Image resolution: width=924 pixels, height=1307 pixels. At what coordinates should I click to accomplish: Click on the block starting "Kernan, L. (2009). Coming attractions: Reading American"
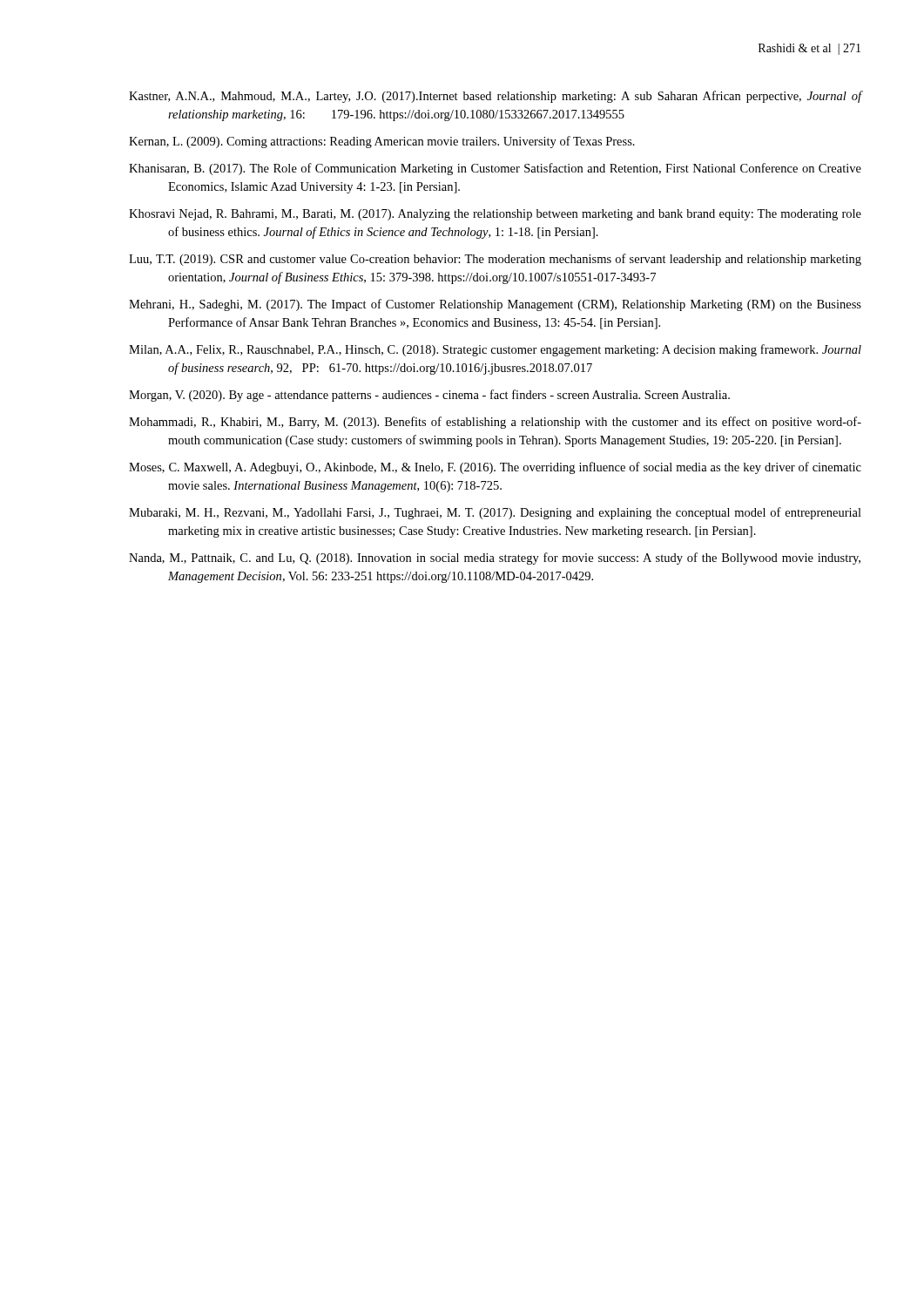pyautogui.click(x=382, y=141)
